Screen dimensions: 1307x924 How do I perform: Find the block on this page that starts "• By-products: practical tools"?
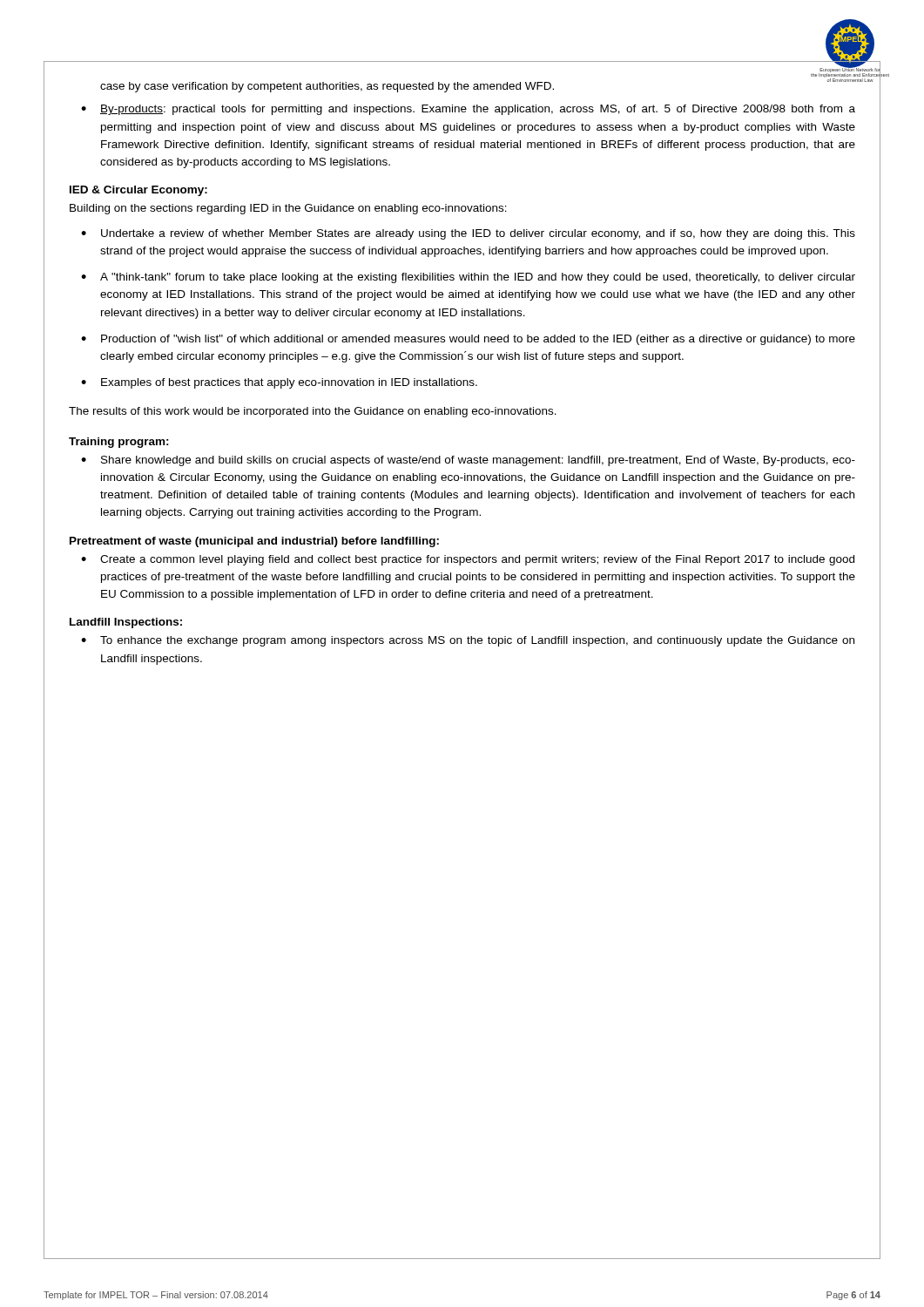point(468,136)
